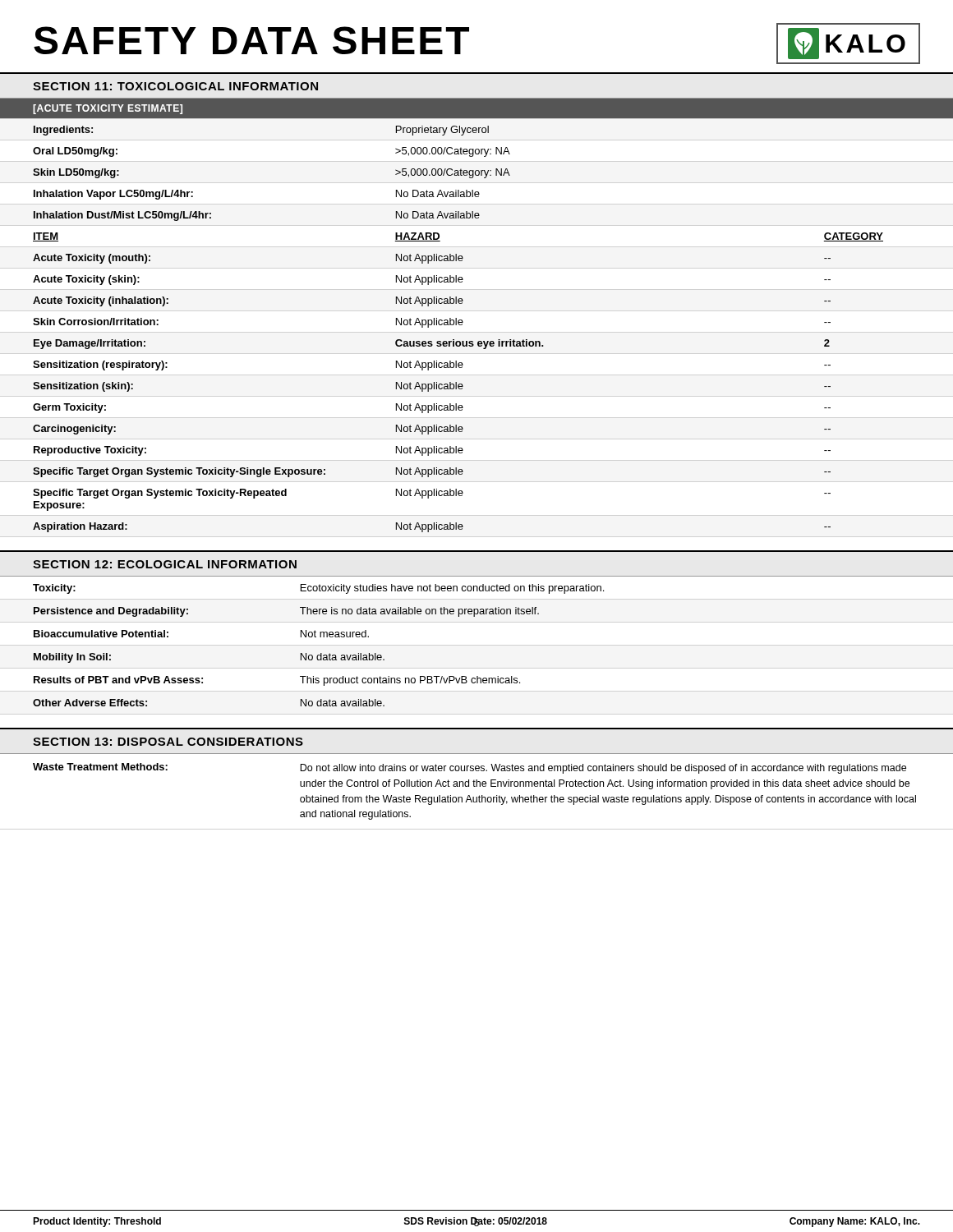This screenshot has width=953, height=1232.
Task: Find "SECTION 11: TOXICOLOGICAL INFORMATION" on this page
Action: [x=476, y=85]
